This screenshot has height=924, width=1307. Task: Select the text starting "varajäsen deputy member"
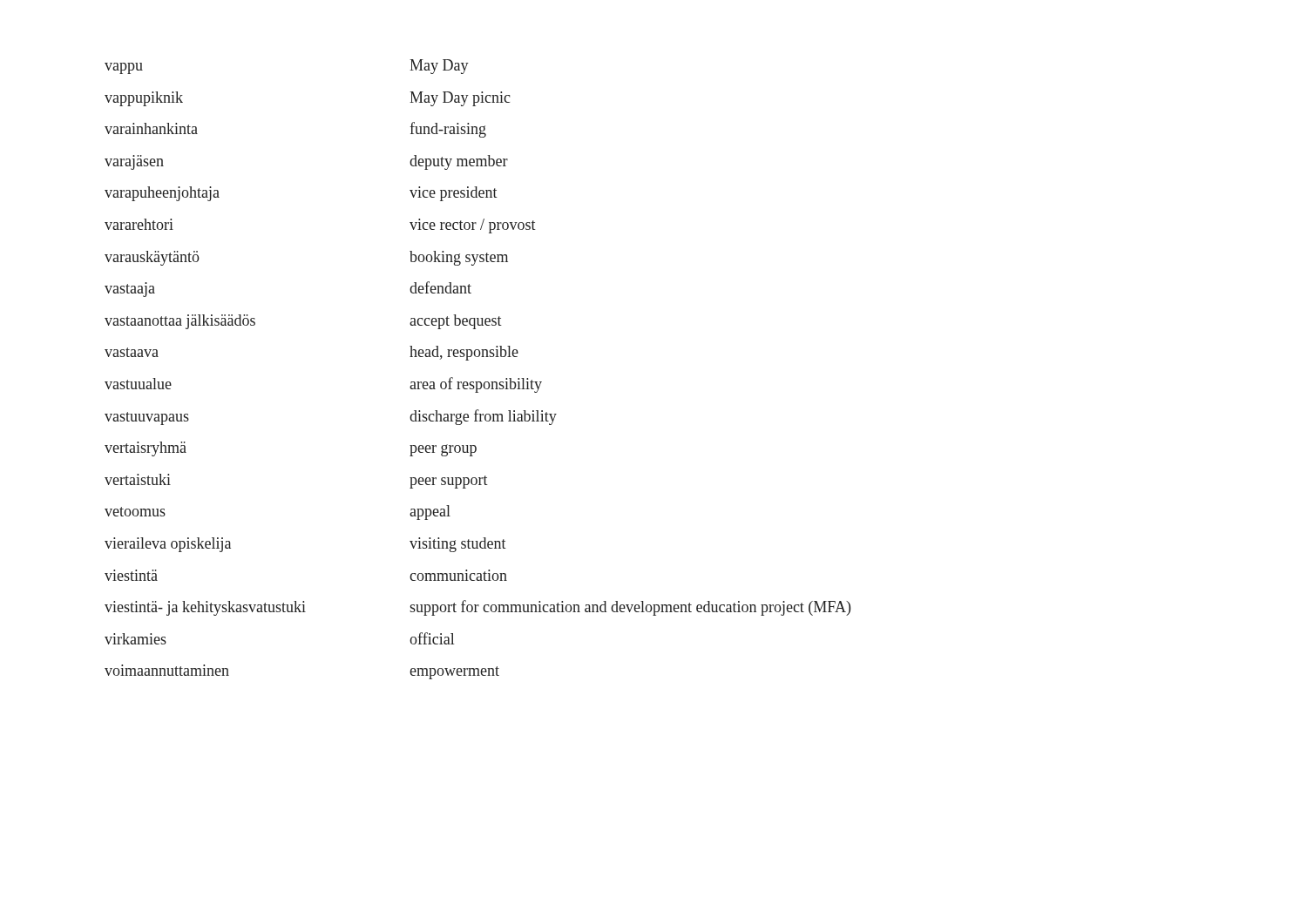121,162
